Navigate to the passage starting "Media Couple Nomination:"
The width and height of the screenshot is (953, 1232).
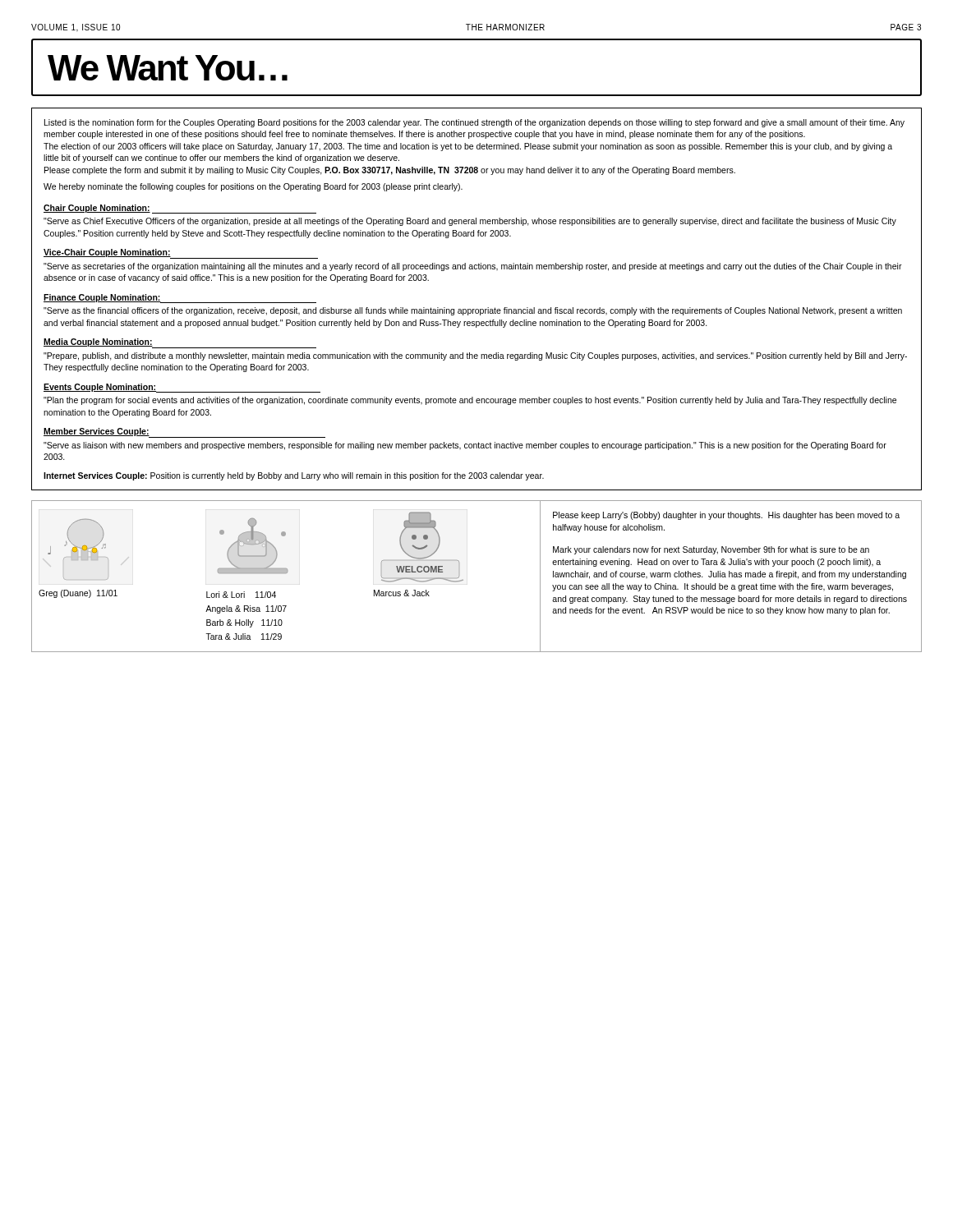point(98,342)
